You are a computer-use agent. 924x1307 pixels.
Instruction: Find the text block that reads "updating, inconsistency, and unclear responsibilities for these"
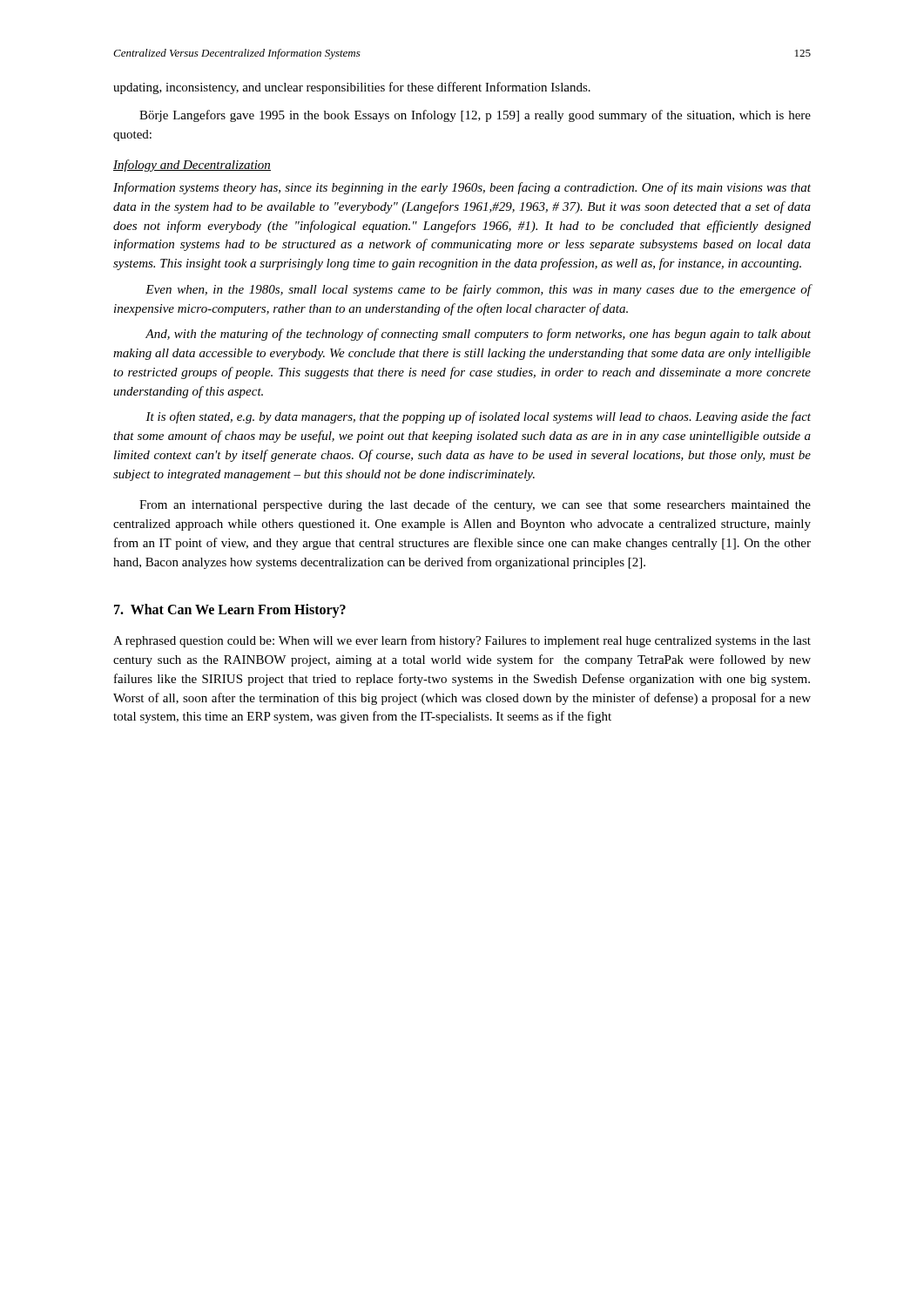click(x=462, y=111)
